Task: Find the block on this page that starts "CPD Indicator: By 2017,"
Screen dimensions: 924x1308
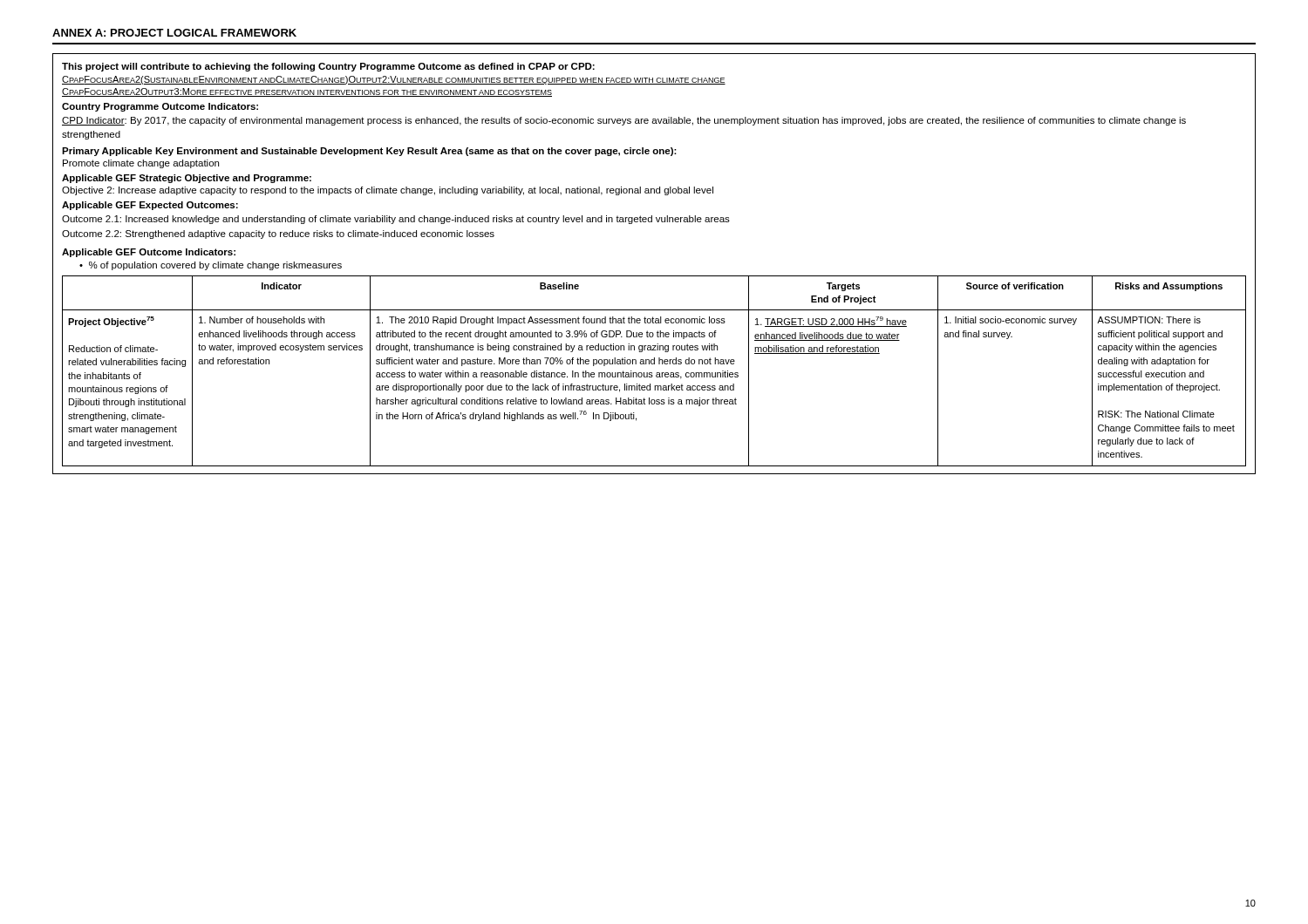Action: point(624,127)
